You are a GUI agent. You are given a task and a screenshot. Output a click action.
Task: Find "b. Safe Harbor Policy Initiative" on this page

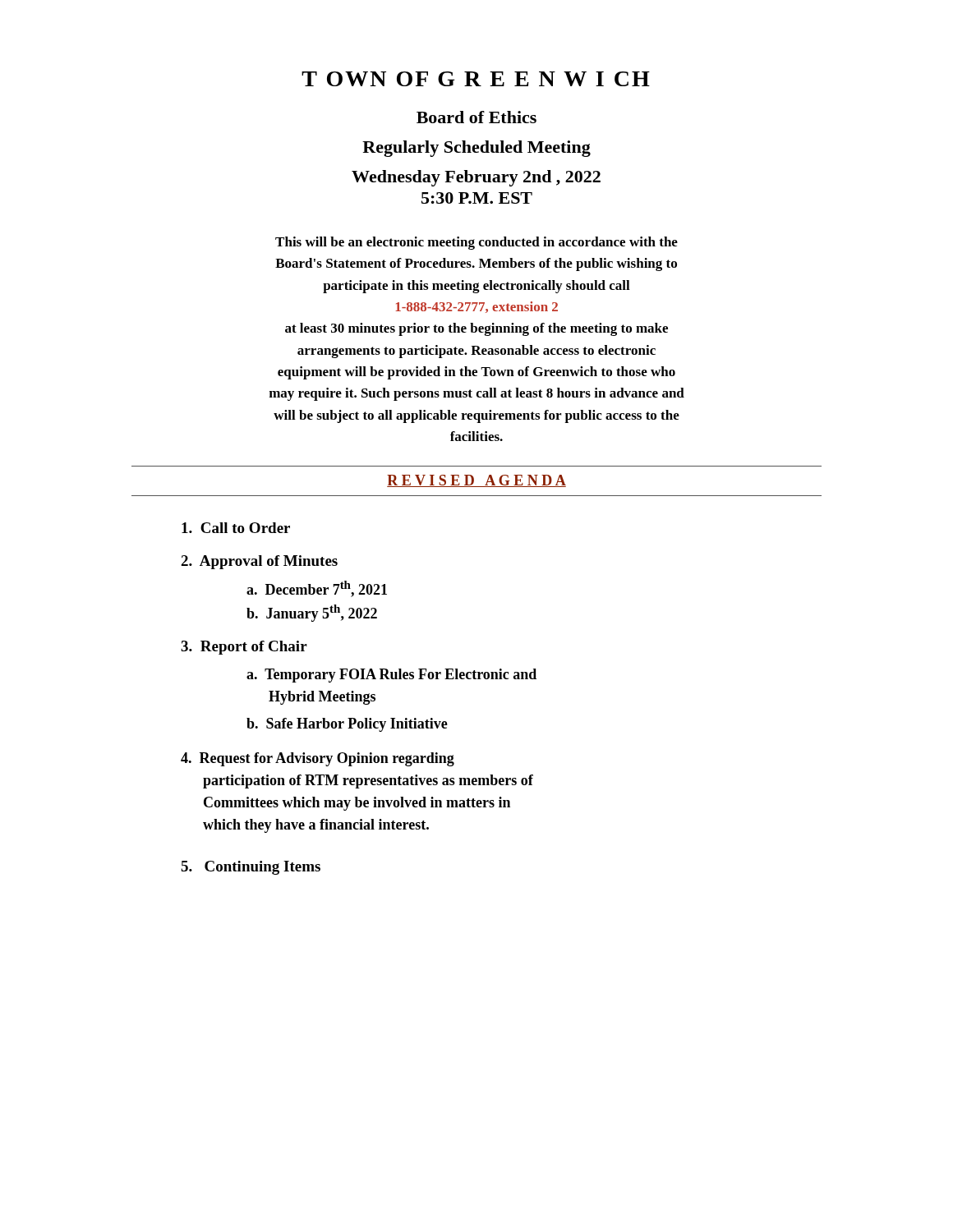[347, 723]
